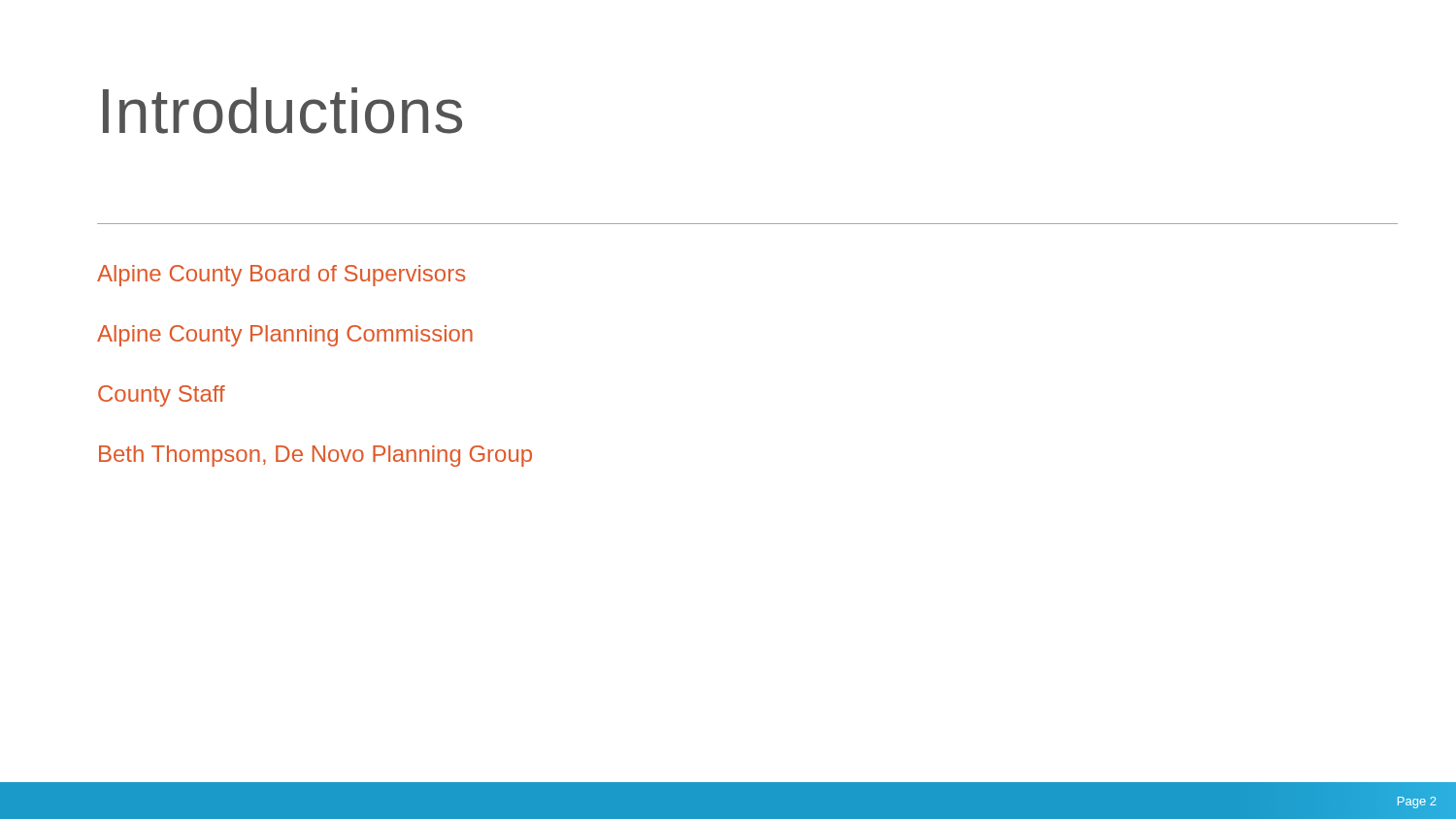The width and height of the screenshot is (1456, 819).
Task: Find the text starting "Alpine County Planning Commission"
Action: 286,334
